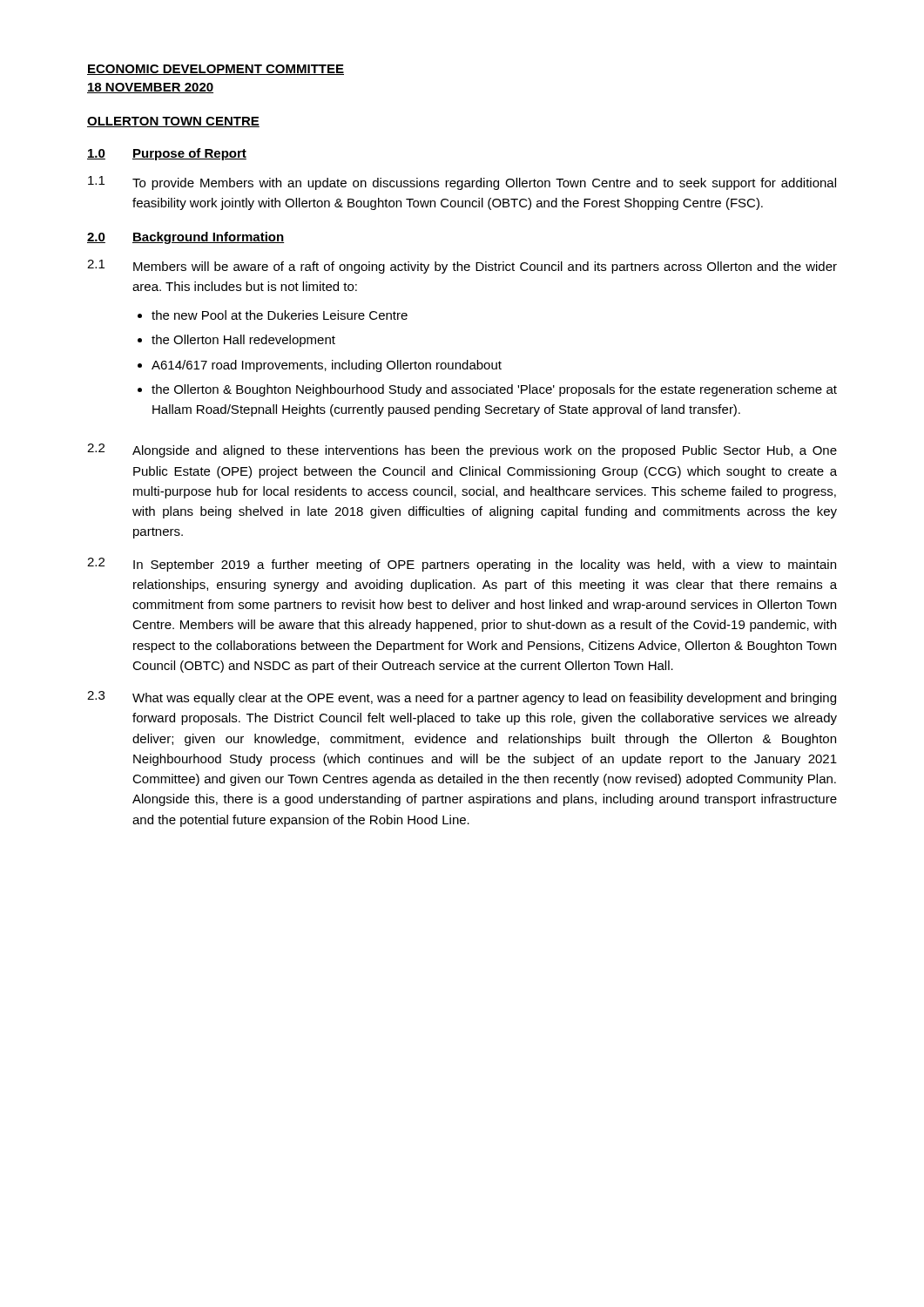The image size is (924, 1307).
Task: Find the text block starting "the Ollerton & Boughton Neighbourhood"
Action: coord(494,399)
